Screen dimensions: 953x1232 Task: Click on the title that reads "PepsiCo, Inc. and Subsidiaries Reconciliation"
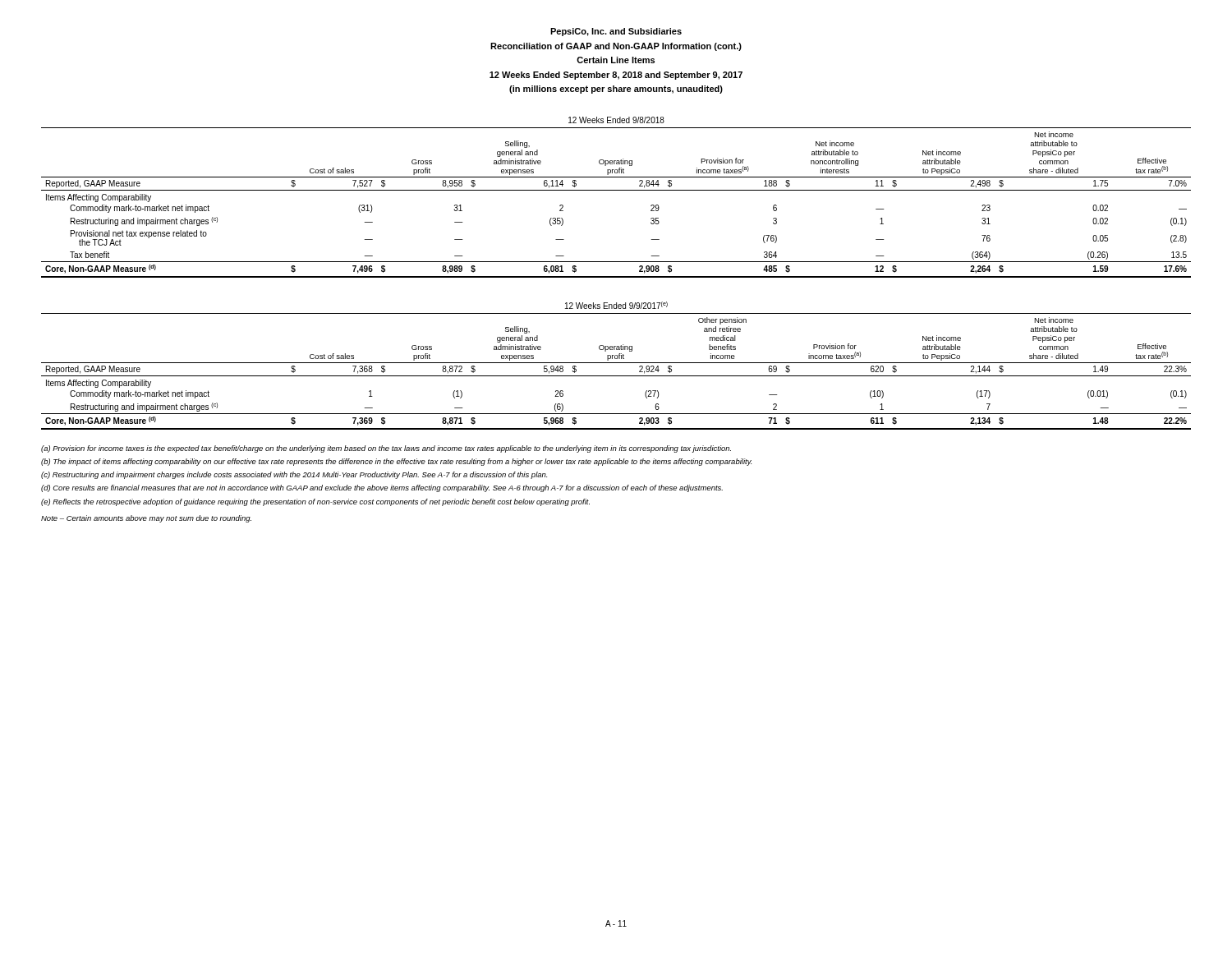tap(616, 61)
